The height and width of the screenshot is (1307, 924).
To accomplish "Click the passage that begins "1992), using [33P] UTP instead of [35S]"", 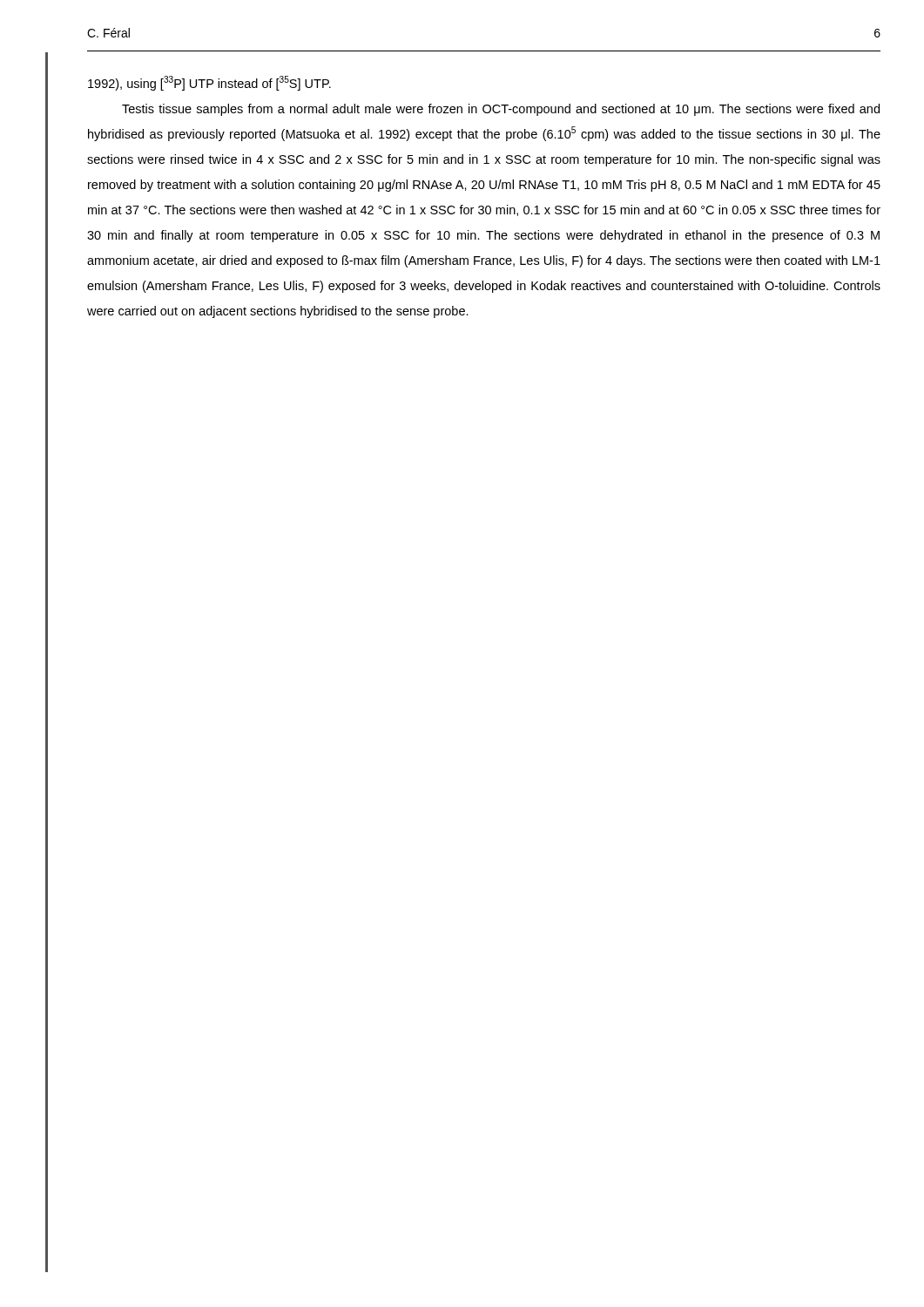I will (209, 83).
